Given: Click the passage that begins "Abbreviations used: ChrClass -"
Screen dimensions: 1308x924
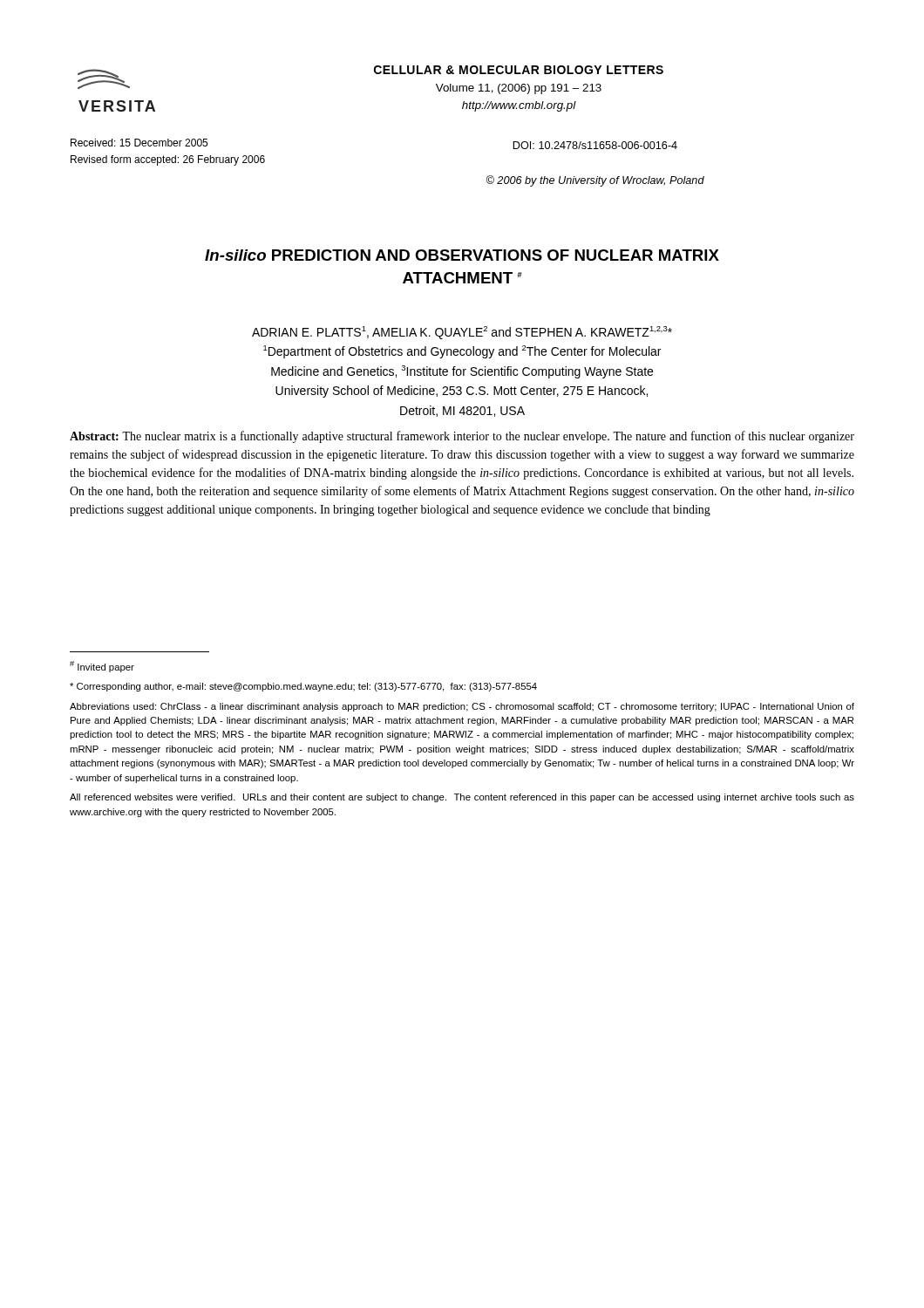Looking at the screenshot, I should [462, 742].
